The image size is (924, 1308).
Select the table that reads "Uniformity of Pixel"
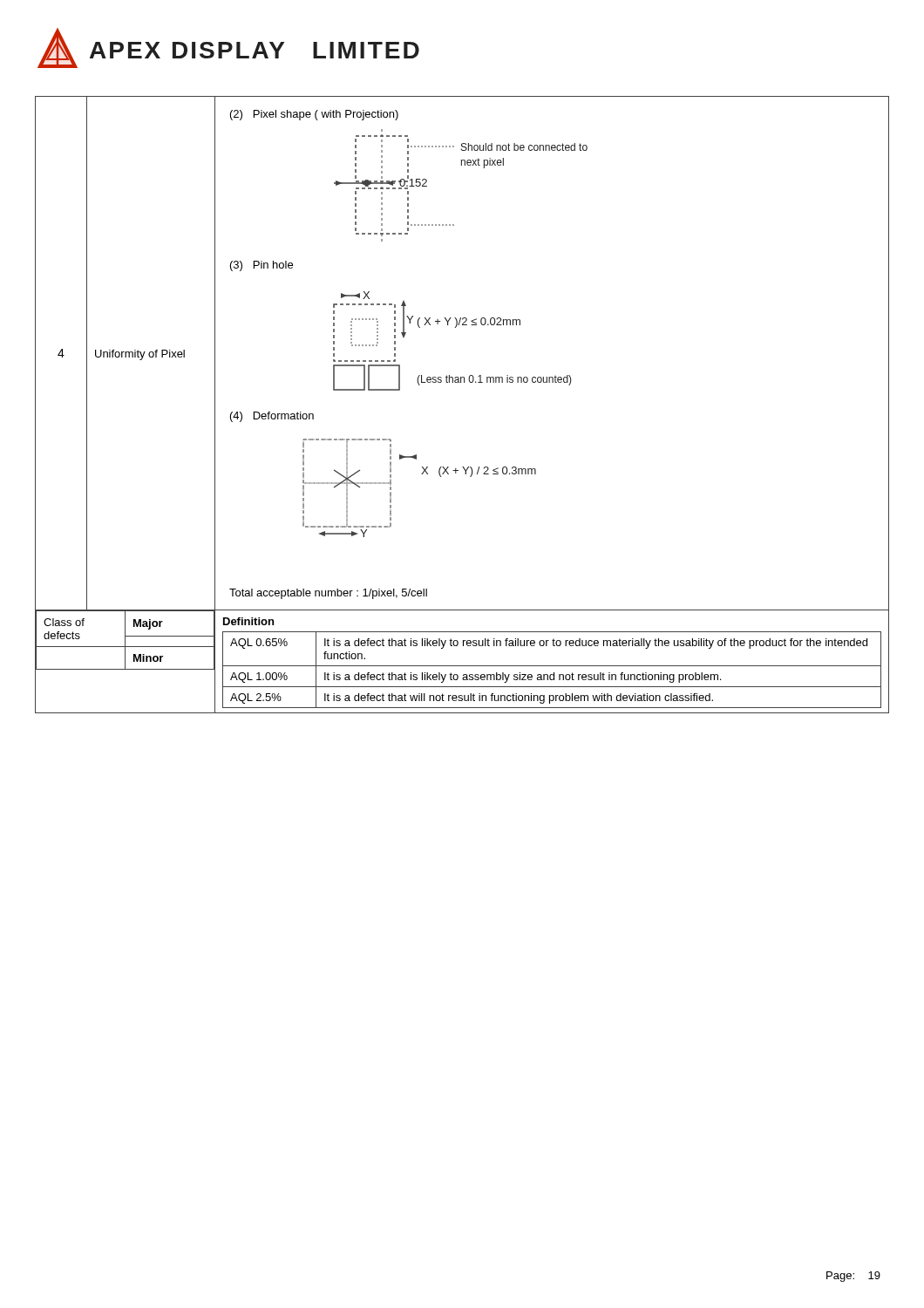click(462, 405)
